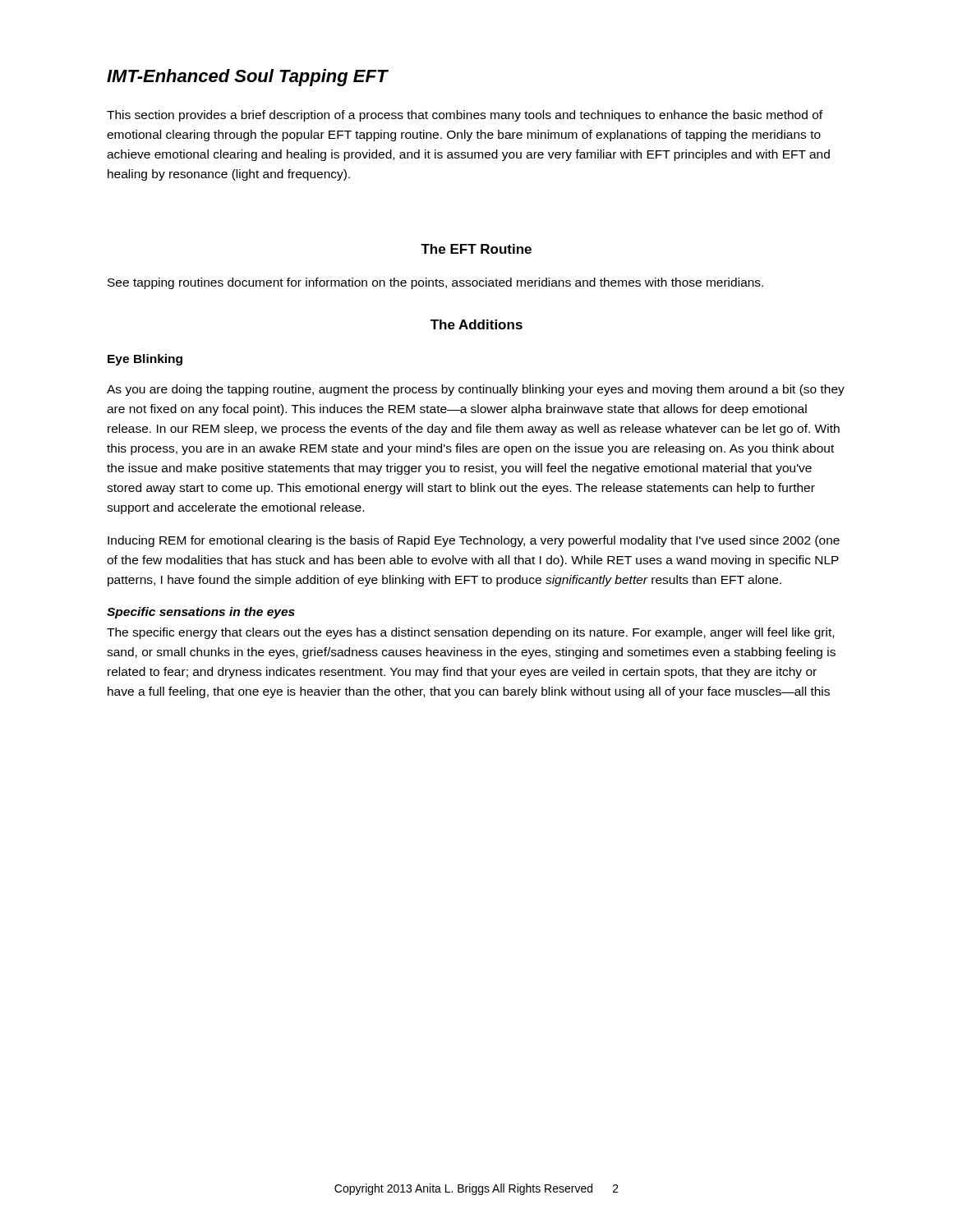Screen dimensions: 1232x953
Task: Select the block starting "IMT-Enhanced Soul Tapping EFT"
Action: (248, 78)
